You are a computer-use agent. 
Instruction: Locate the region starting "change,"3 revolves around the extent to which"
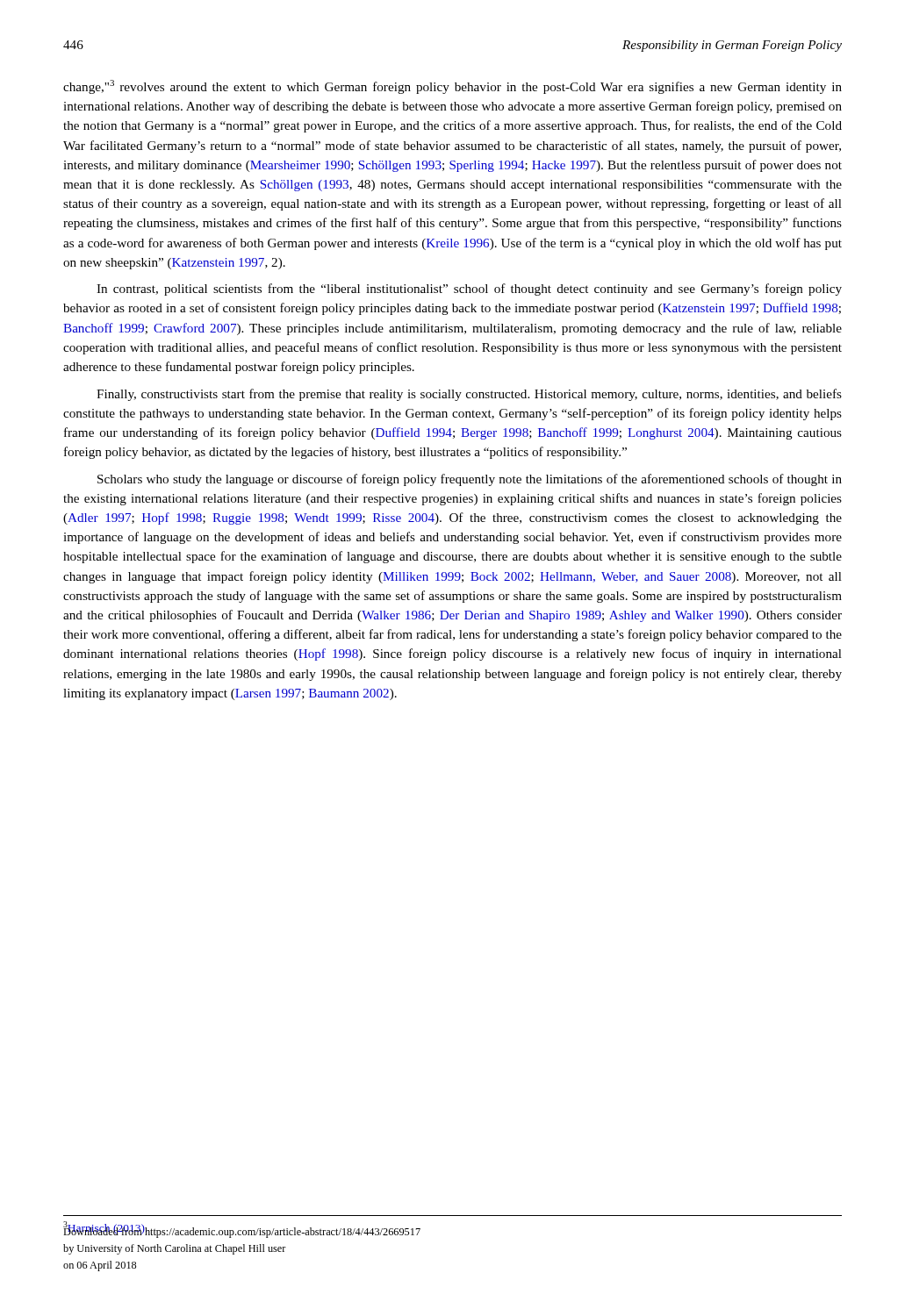click(x=452, y=390)
